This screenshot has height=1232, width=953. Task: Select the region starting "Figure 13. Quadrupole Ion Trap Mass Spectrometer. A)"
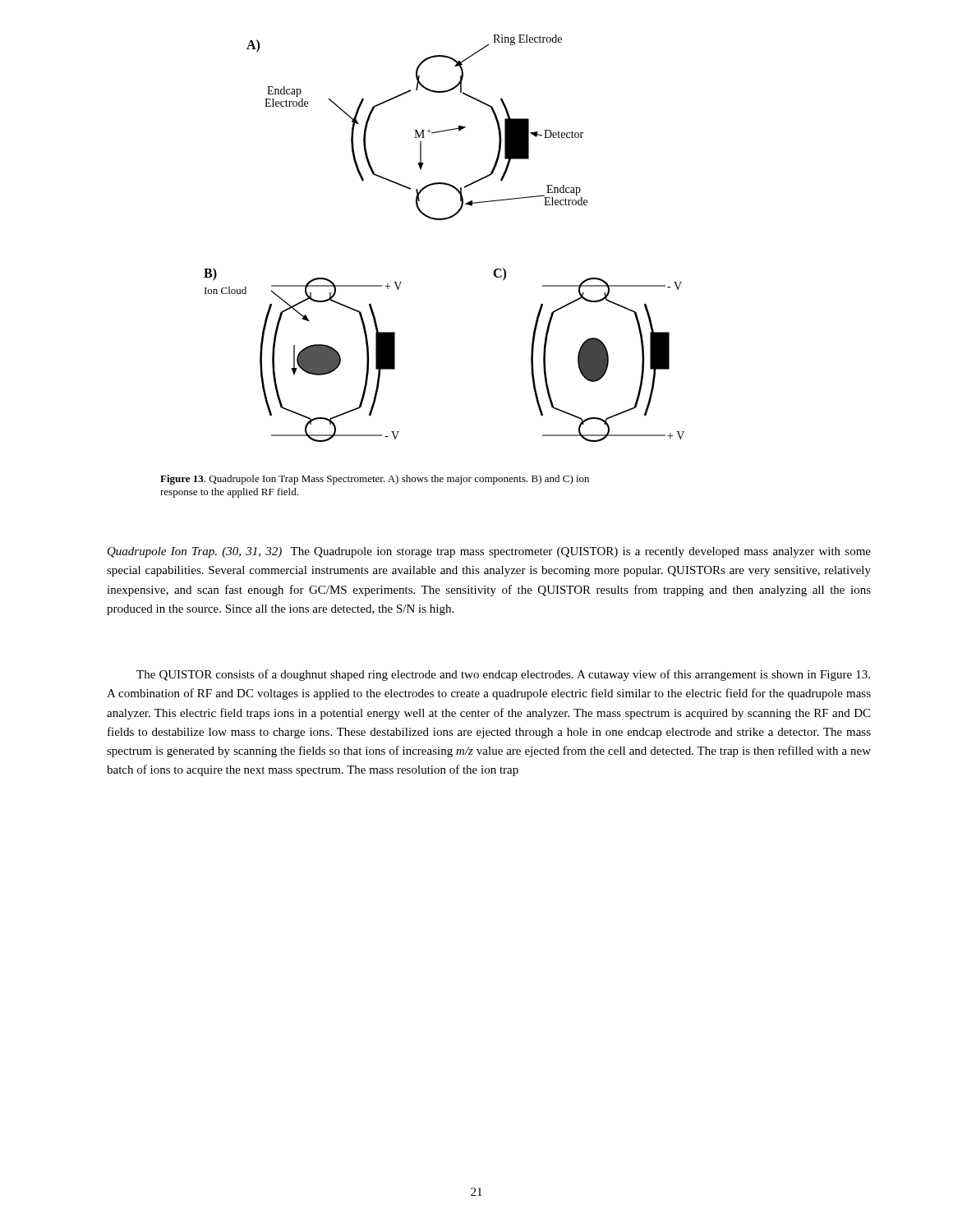pos(382,485)
